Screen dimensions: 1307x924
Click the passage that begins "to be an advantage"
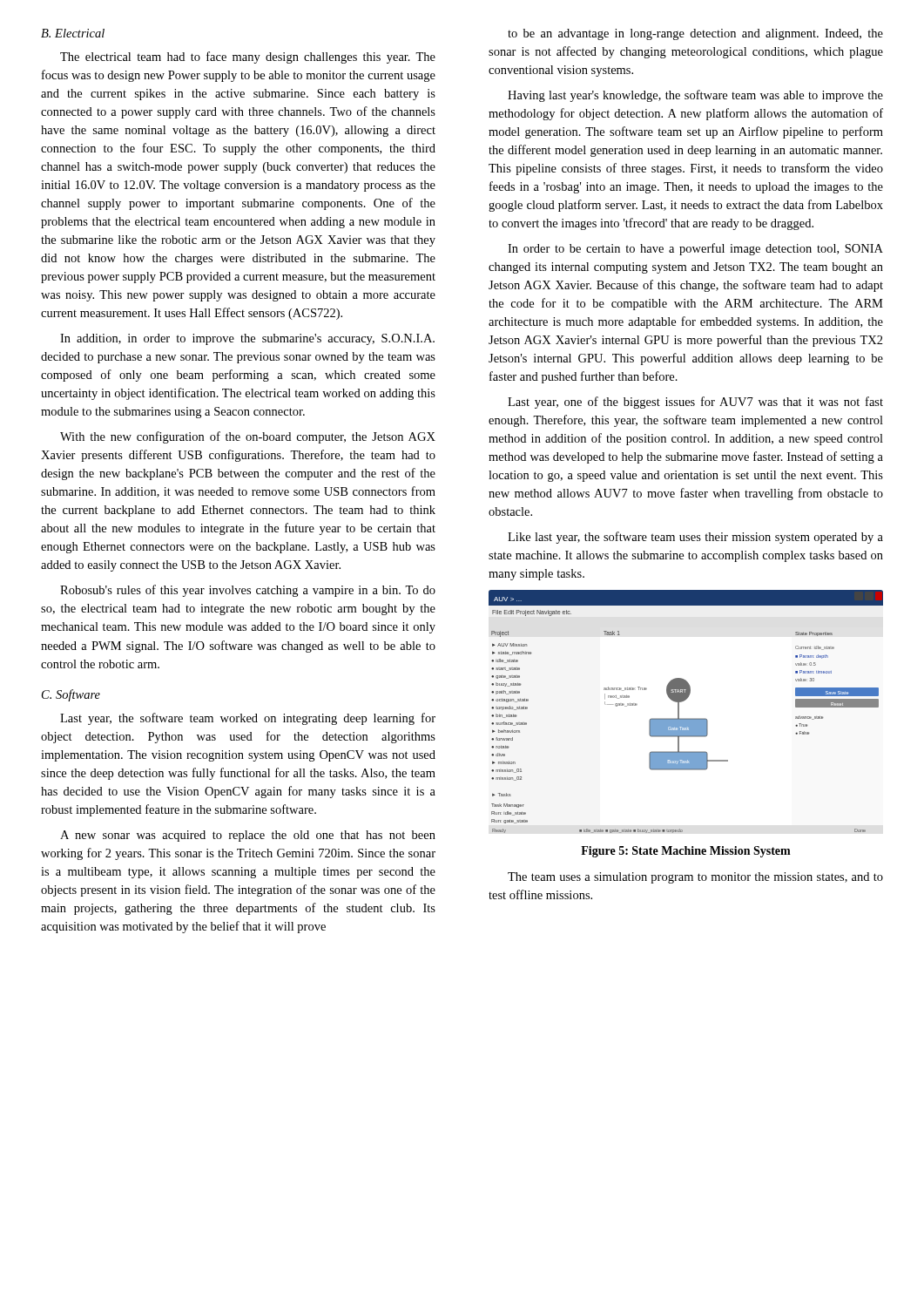tap(686, 51)
